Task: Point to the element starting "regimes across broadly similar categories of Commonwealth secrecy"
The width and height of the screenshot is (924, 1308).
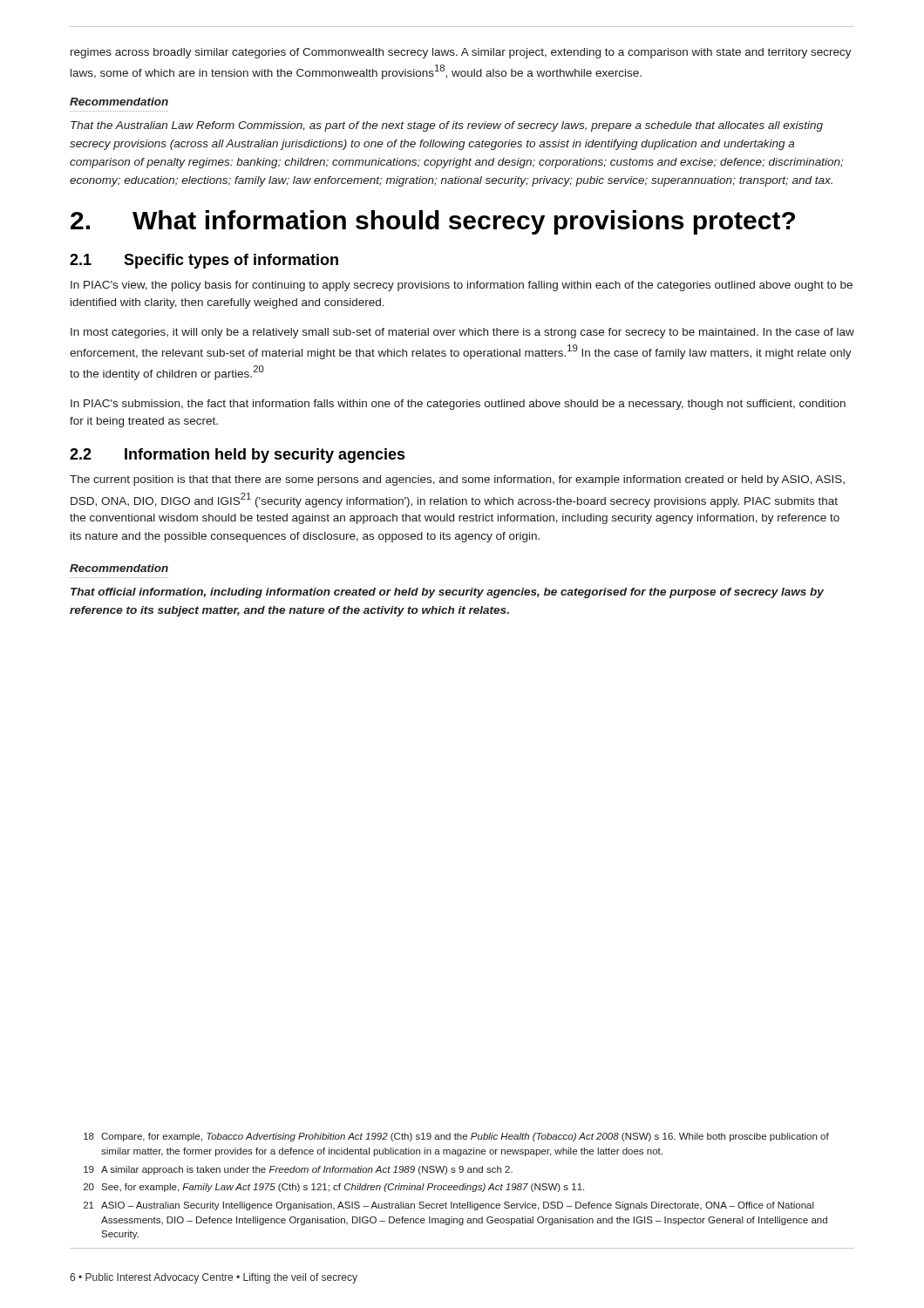Action: click(462, 63)
